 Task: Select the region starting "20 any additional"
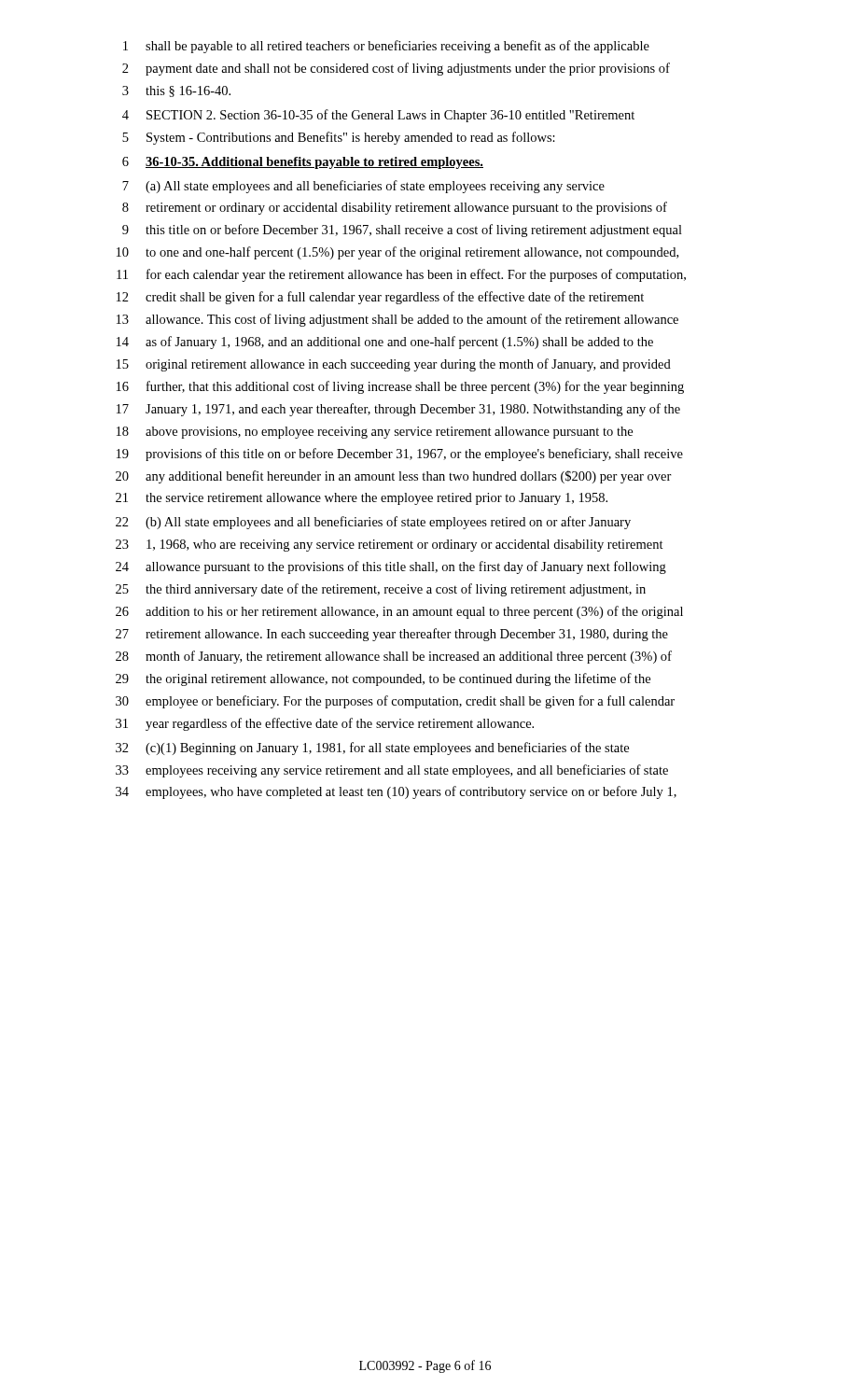coord(434,476)
